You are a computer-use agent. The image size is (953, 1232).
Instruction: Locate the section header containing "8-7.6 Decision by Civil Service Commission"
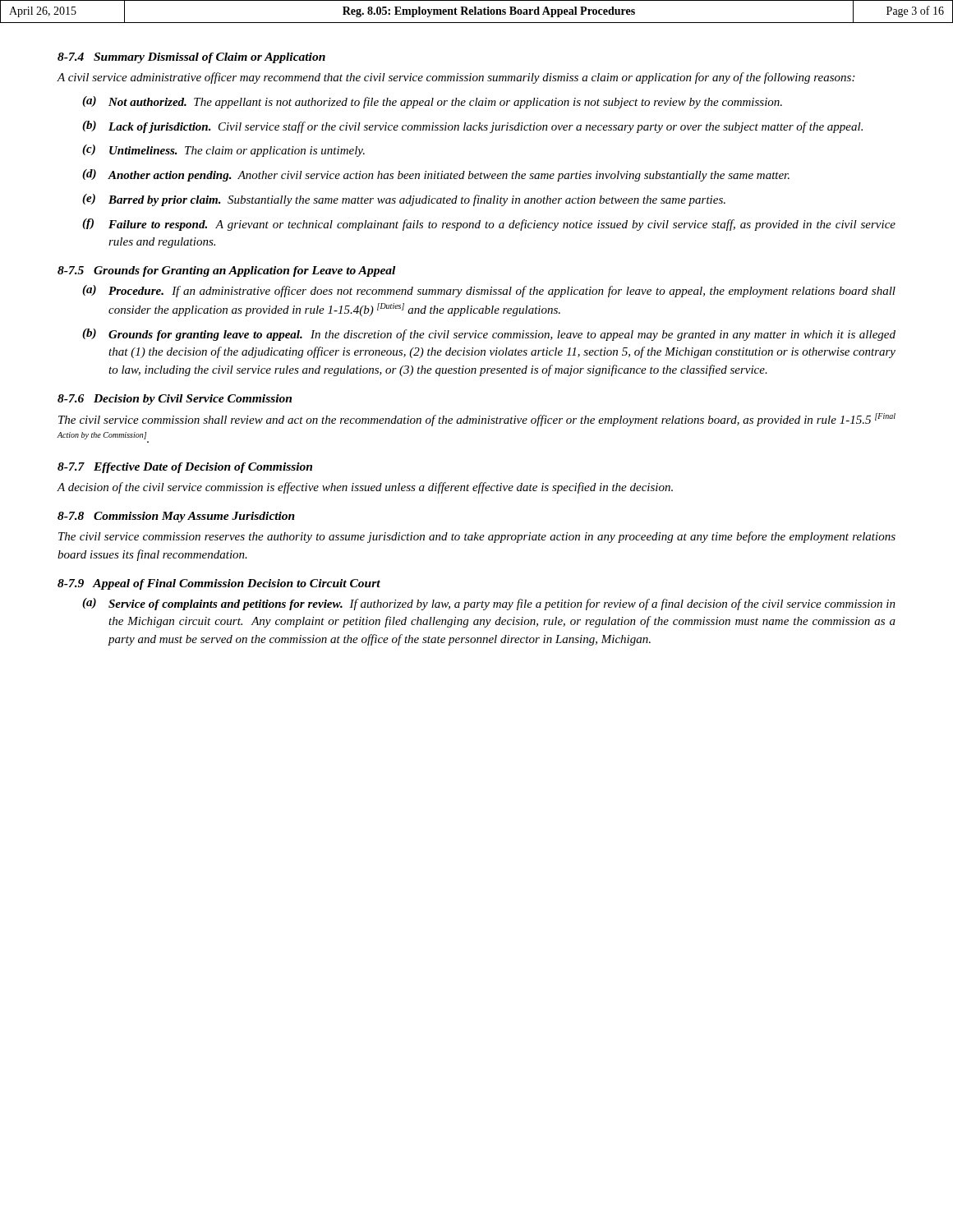coord(175,398)
